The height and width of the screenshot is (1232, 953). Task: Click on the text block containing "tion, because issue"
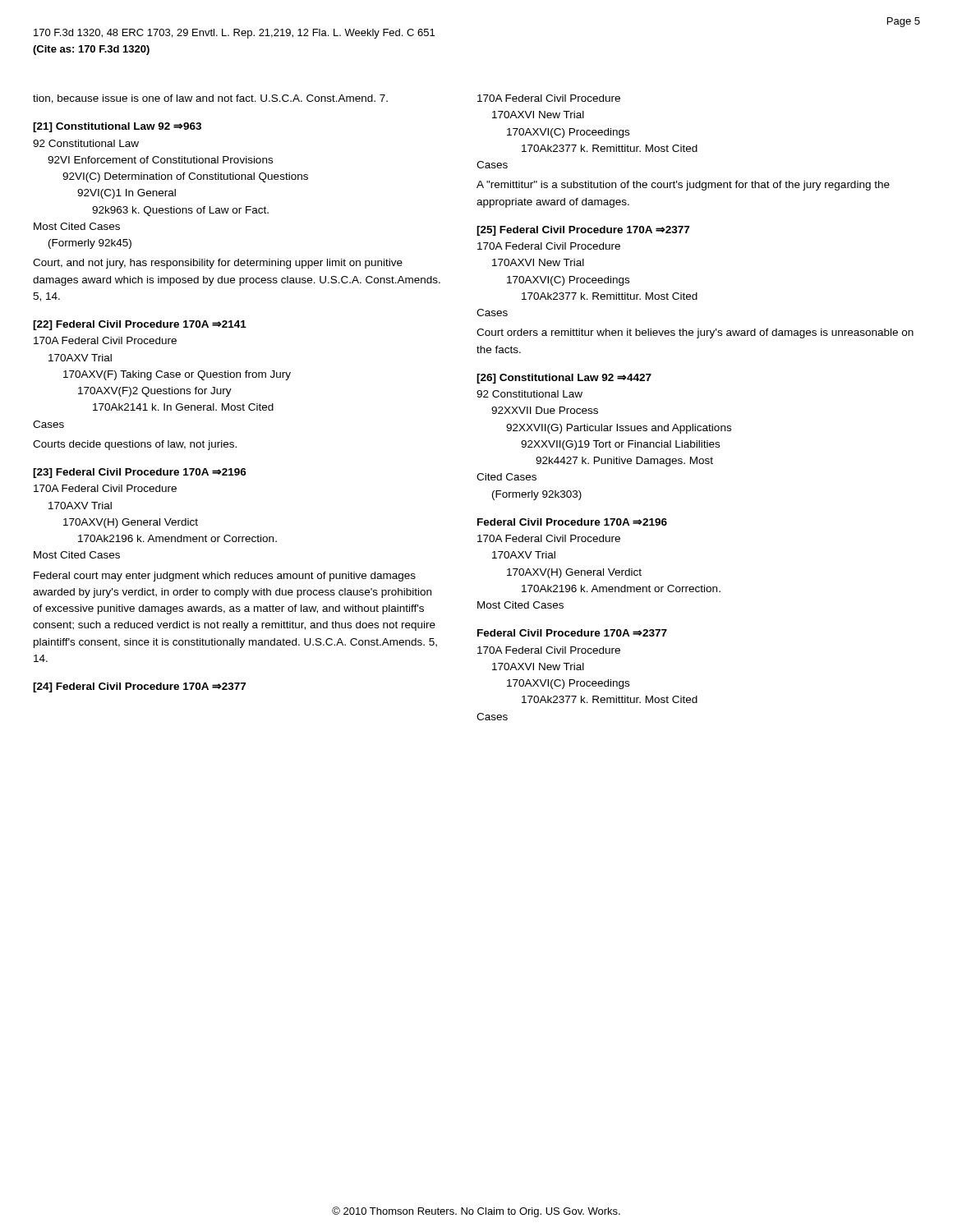click(211, 98)
